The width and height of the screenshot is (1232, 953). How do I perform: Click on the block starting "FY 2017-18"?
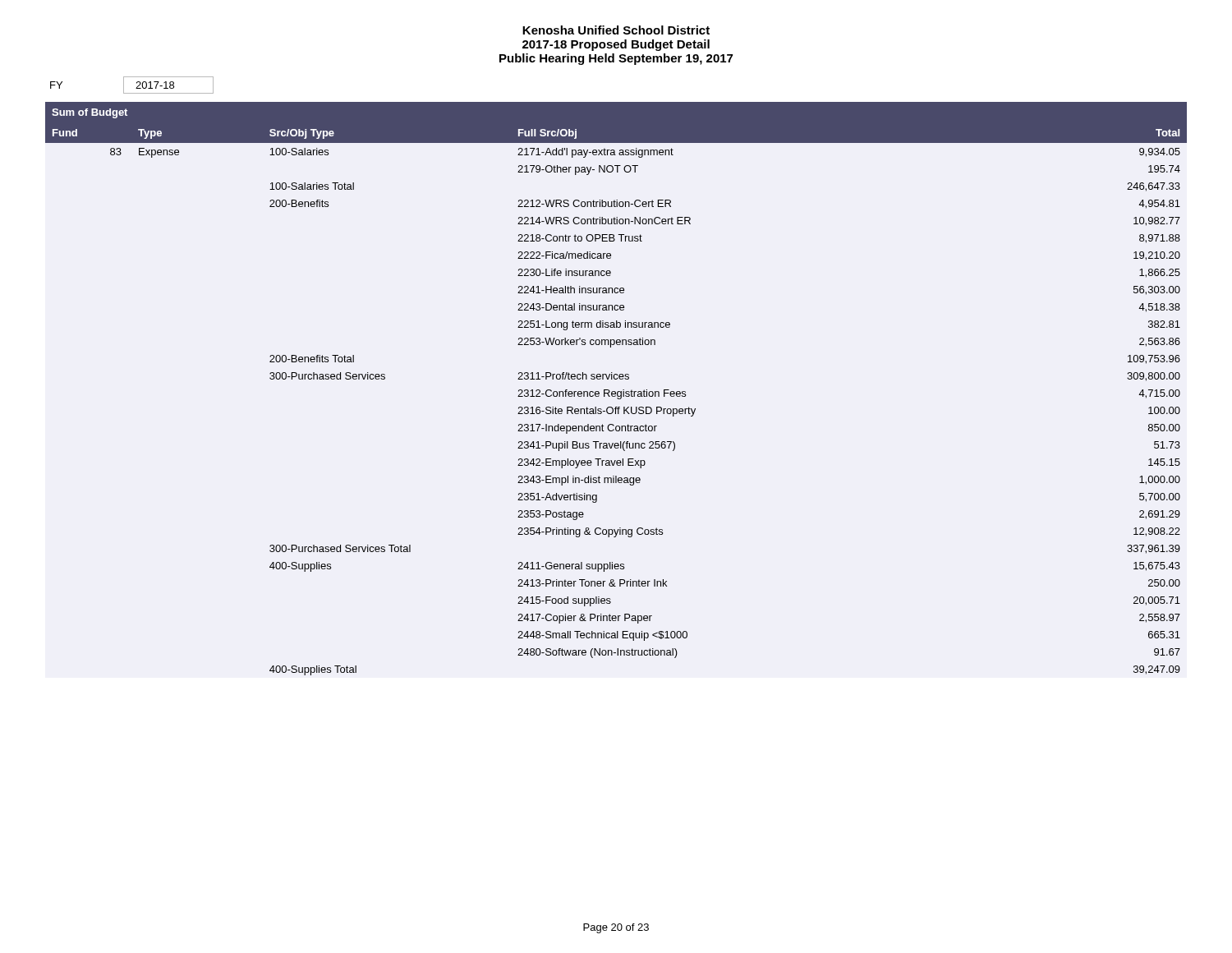click(x=131, y=85)
